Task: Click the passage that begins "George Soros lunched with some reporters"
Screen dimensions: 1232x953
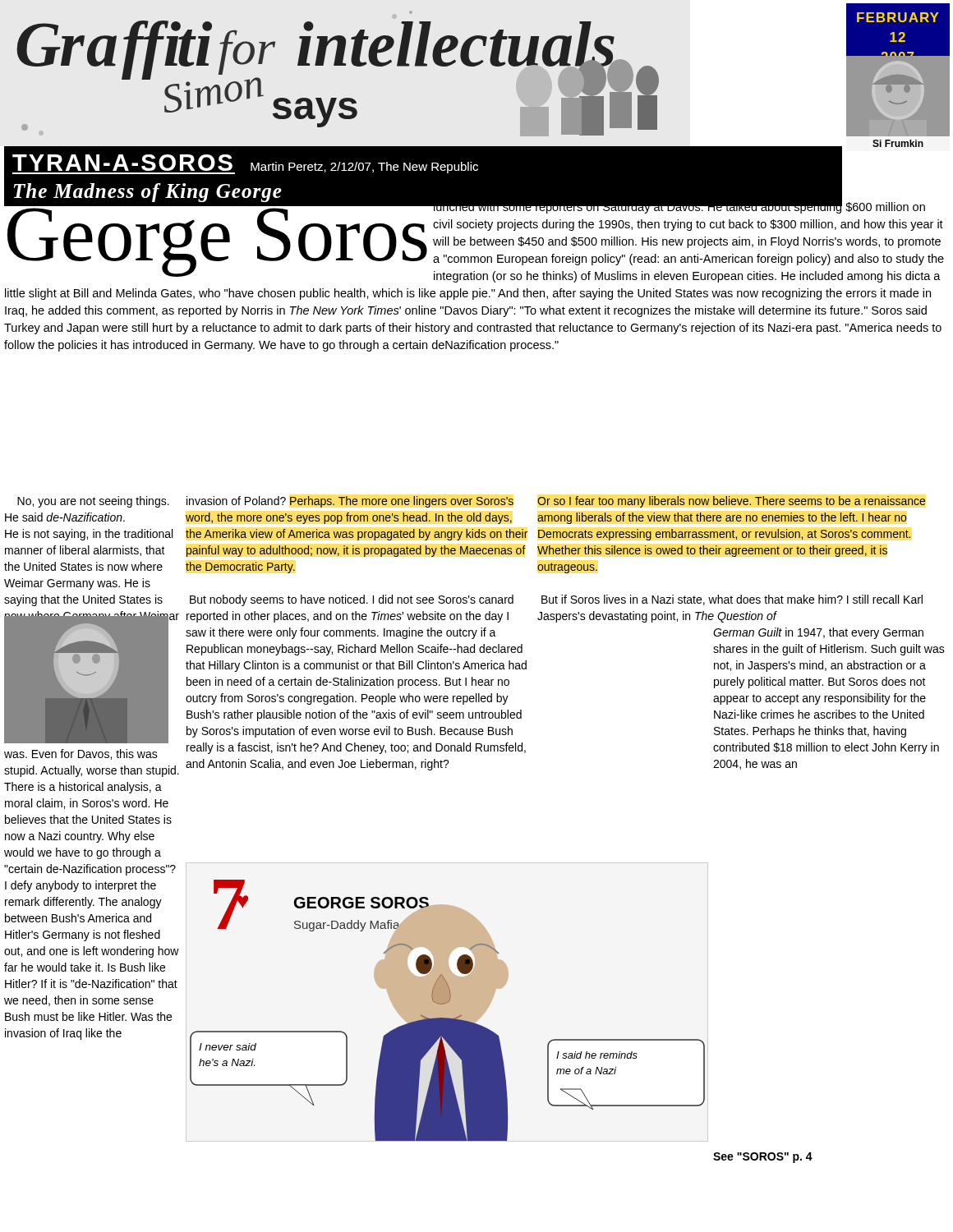Action: tap(474, 275)
